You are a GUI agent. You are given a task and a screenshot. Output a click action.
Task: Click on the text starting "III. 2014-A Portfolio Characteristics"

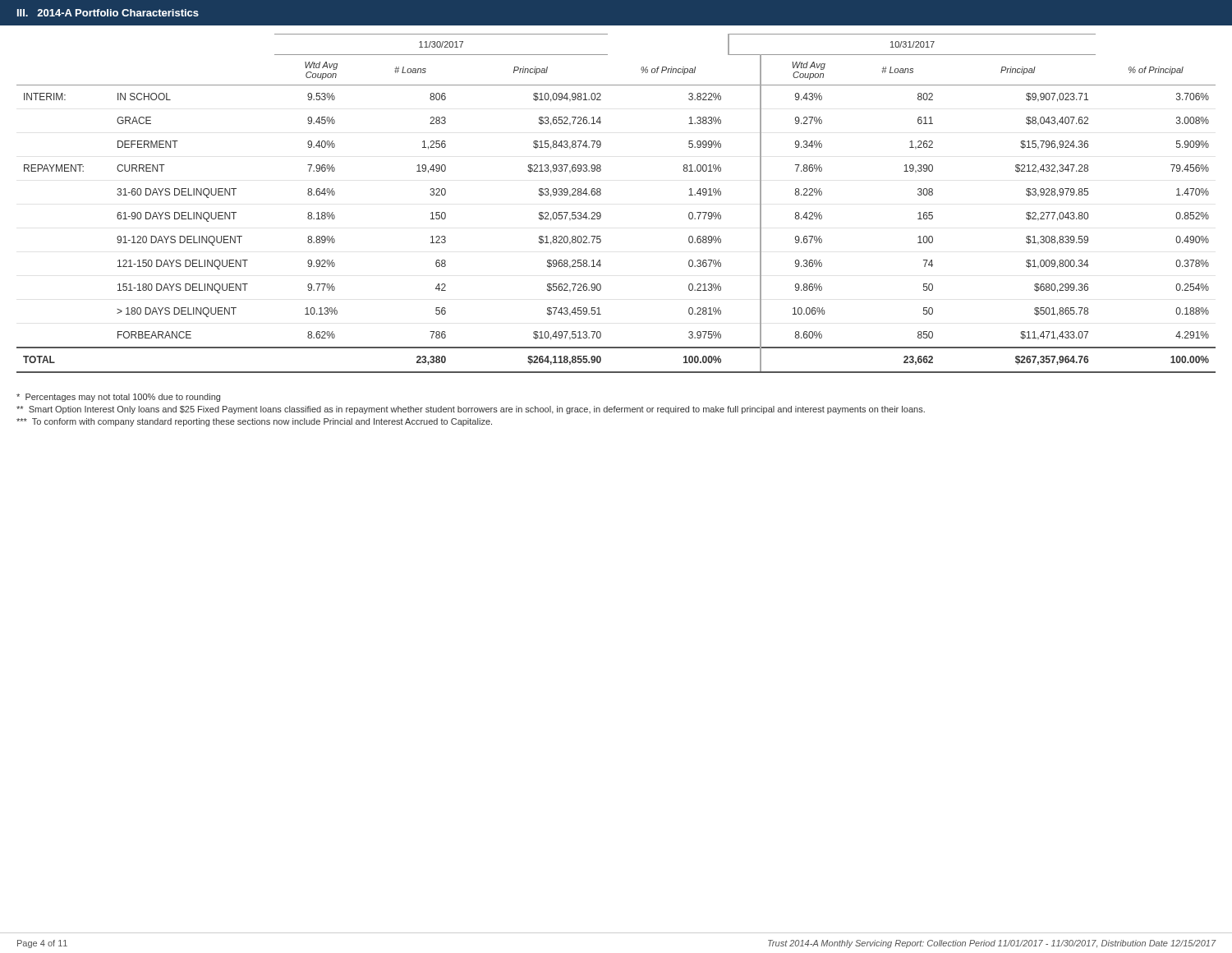click(108, 13)
